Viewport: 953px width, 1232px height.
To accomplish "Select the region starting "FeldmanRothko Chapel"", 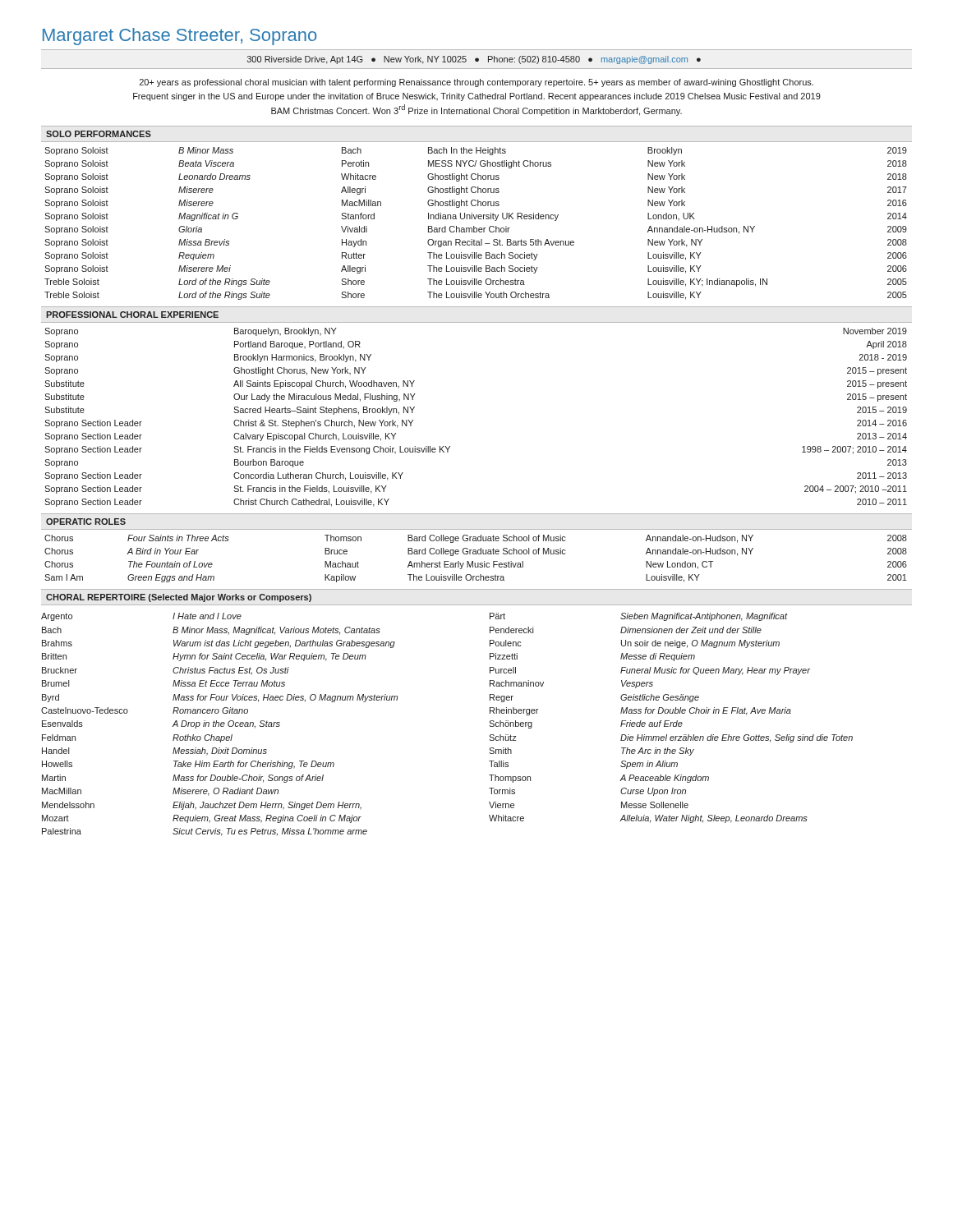I will pyautogui.click(x=253, y=738).
